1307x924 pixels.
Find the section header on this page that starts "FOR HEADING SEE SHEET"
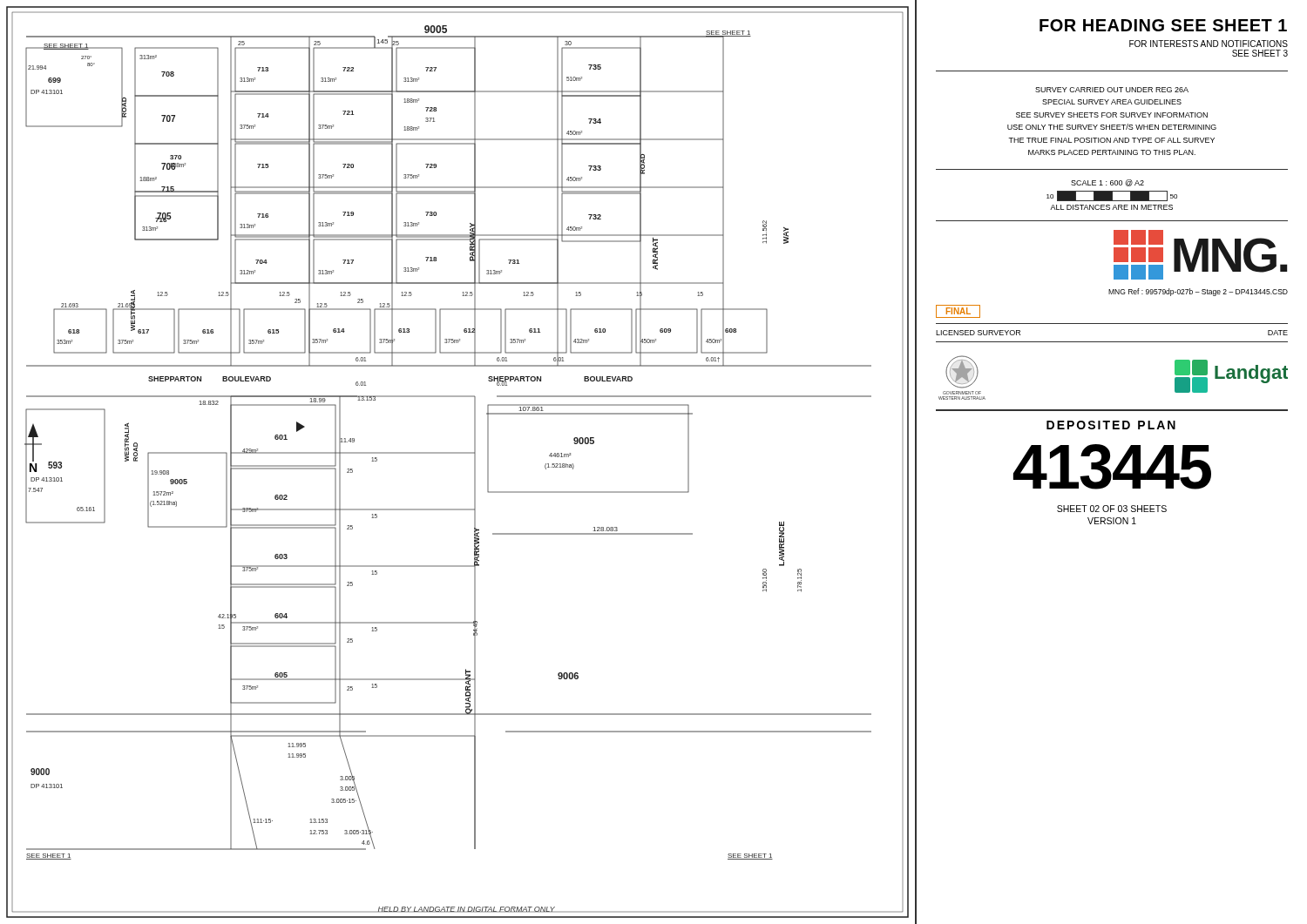(1163, 25)
